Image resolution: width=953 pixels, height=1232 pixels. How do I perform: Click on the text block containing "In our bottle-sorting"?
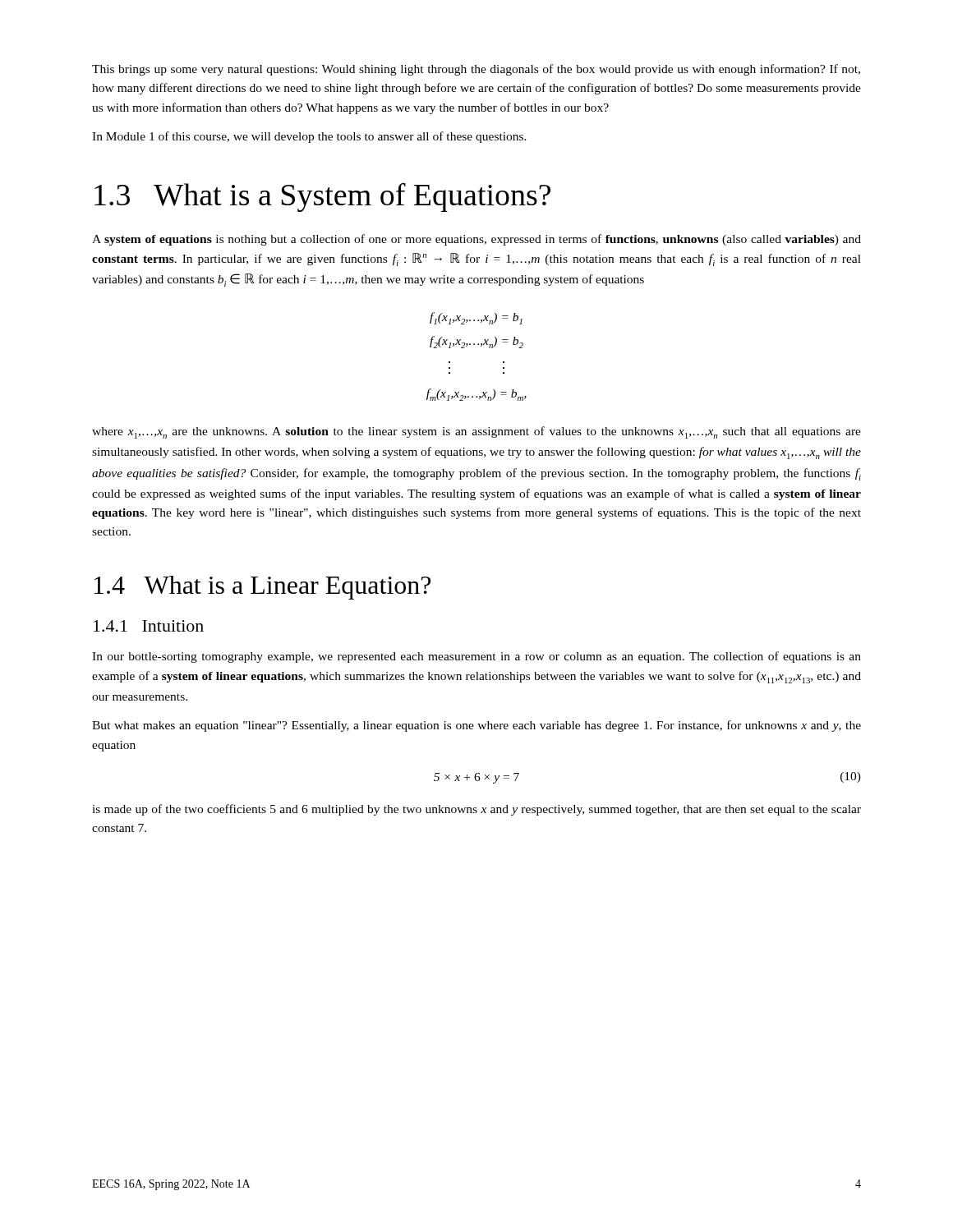click(476, 676)
